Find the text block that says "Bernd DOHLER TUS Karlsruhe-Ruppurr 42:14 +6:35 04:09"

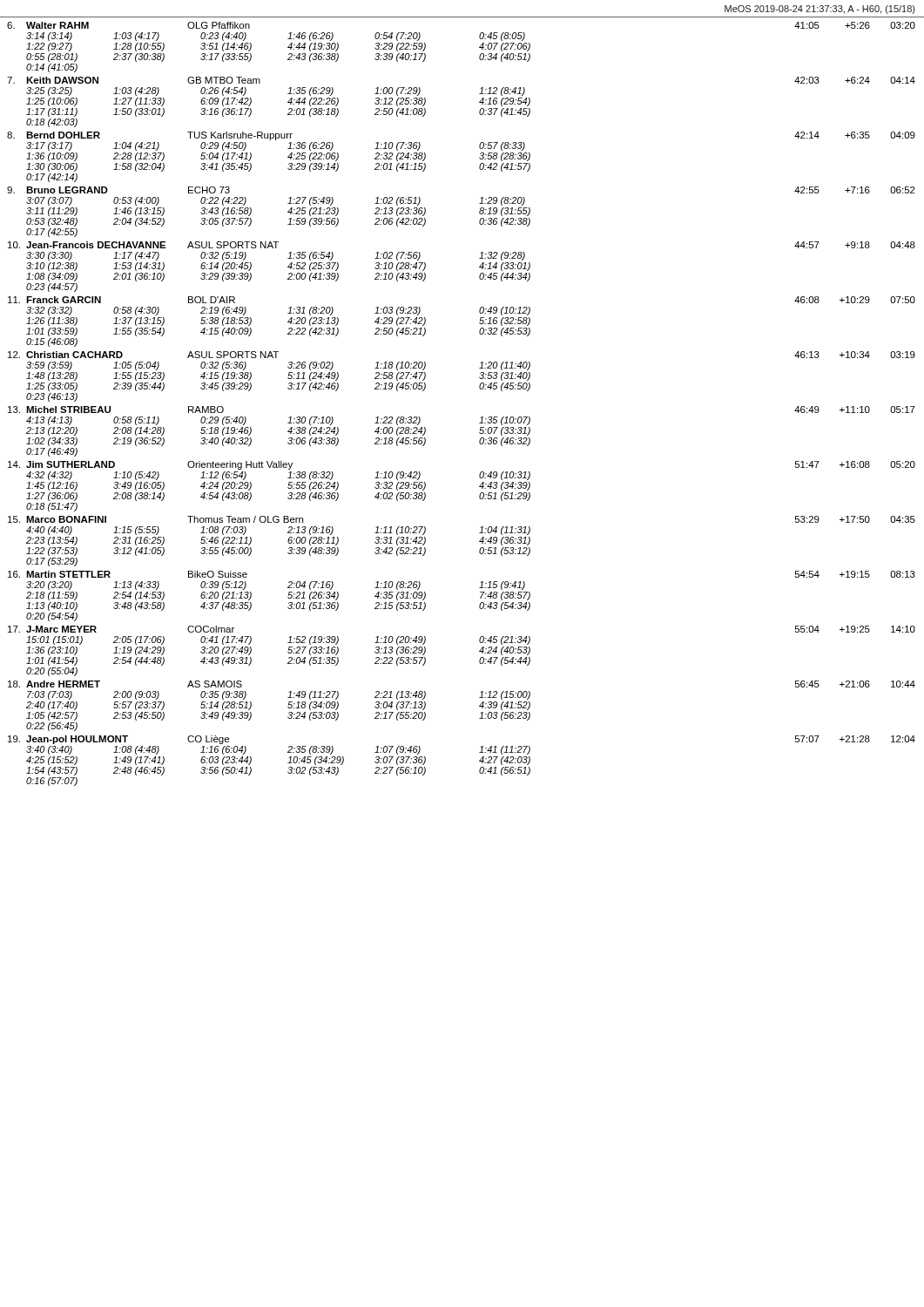[x=65, y=135]
